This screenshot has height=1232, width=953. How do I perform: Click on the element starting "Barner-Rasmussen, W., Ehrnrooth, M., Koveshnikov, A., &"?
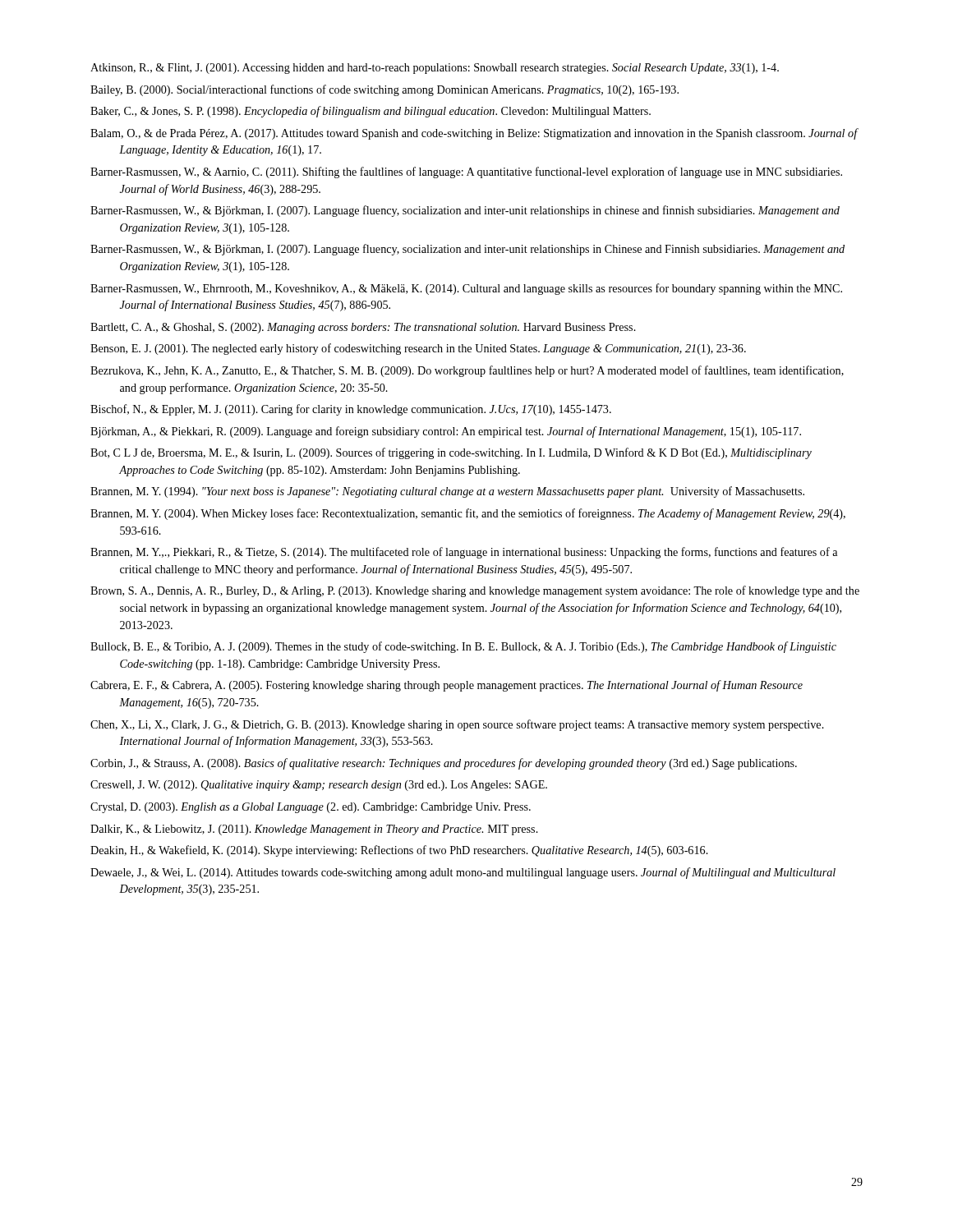pyautogui.click(x=467, y=296)
